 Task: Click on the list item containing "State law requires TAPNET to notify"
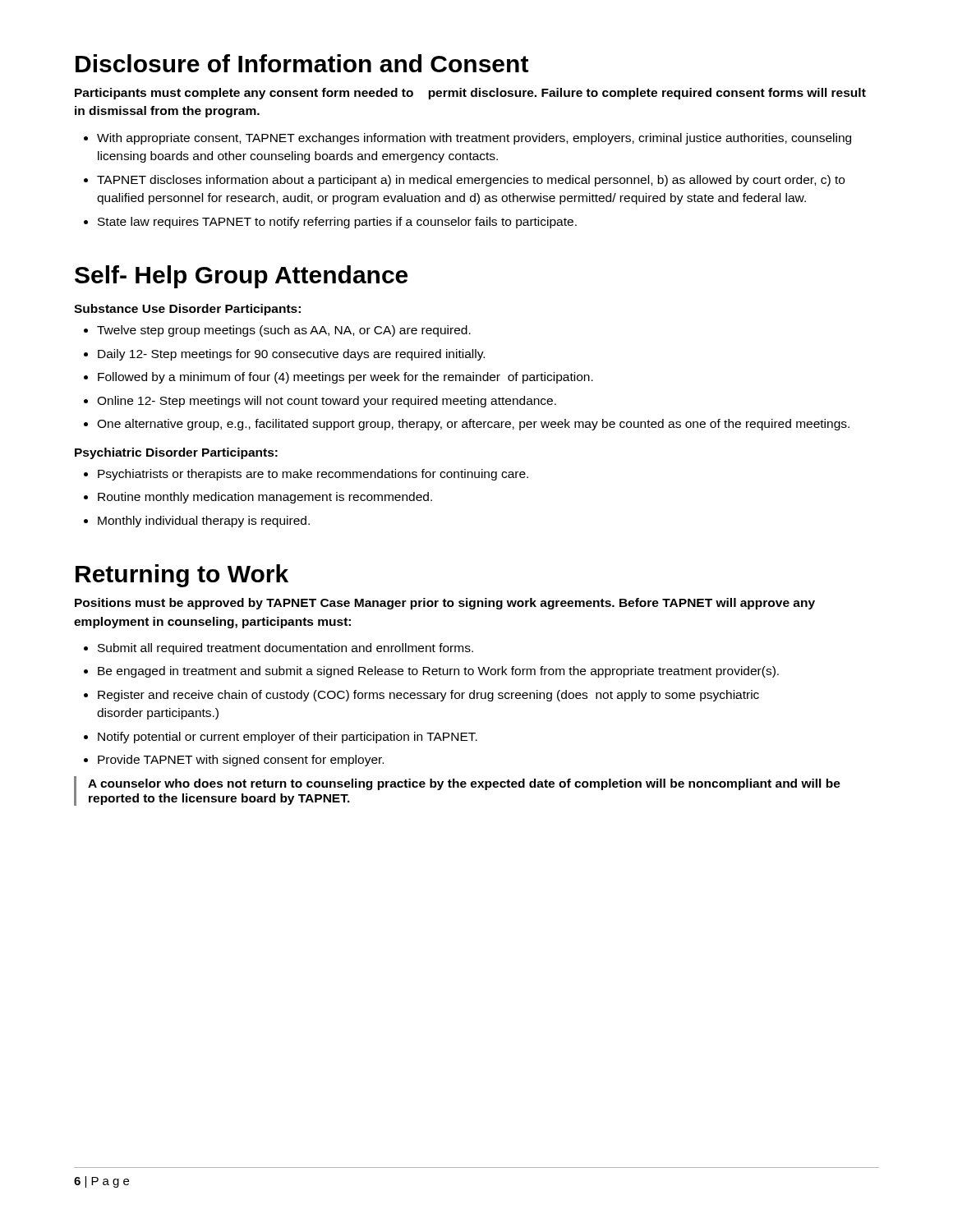337,221
